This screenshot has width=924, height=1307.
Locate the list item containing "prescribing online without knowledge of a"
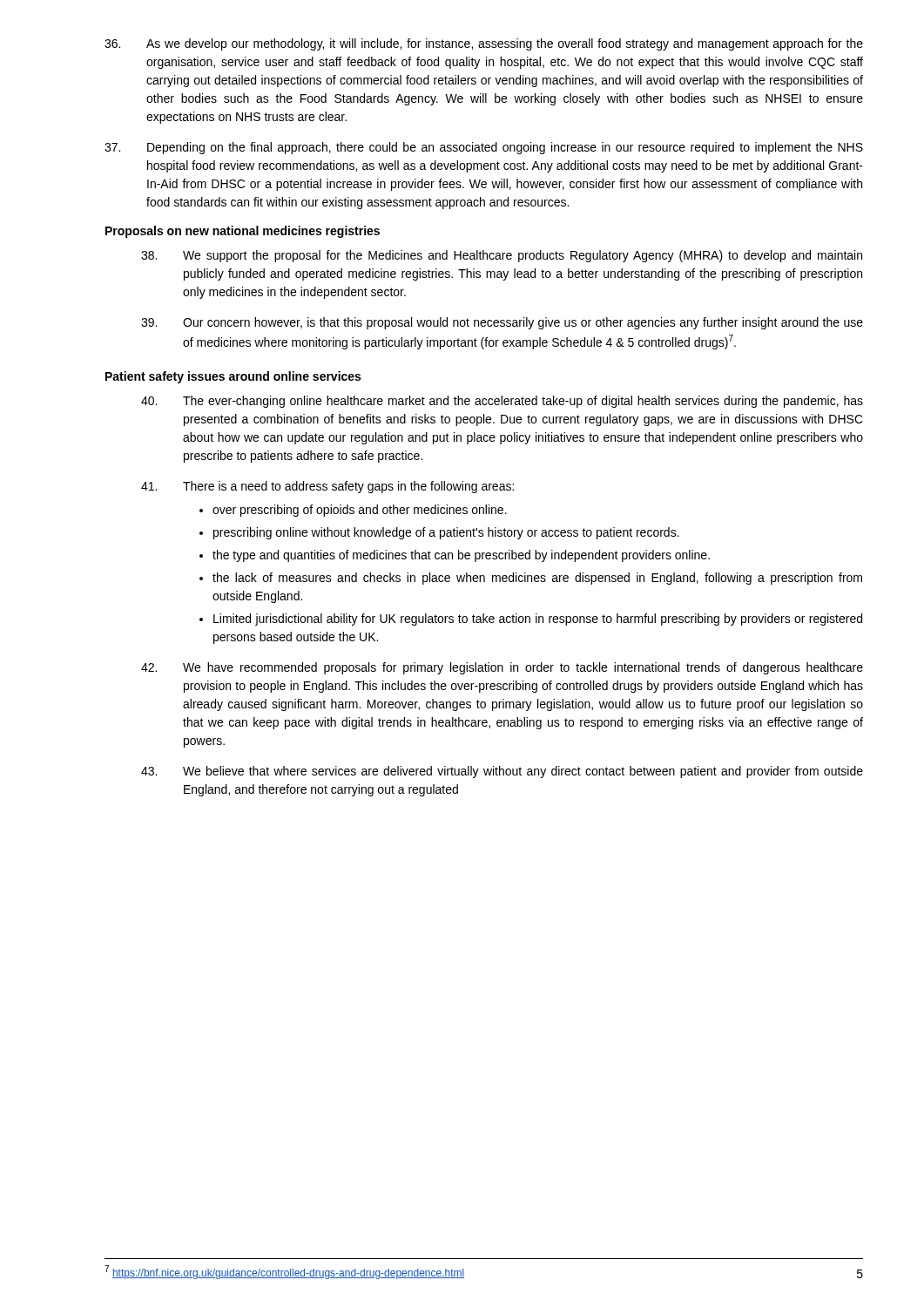(x=446, y=532)
